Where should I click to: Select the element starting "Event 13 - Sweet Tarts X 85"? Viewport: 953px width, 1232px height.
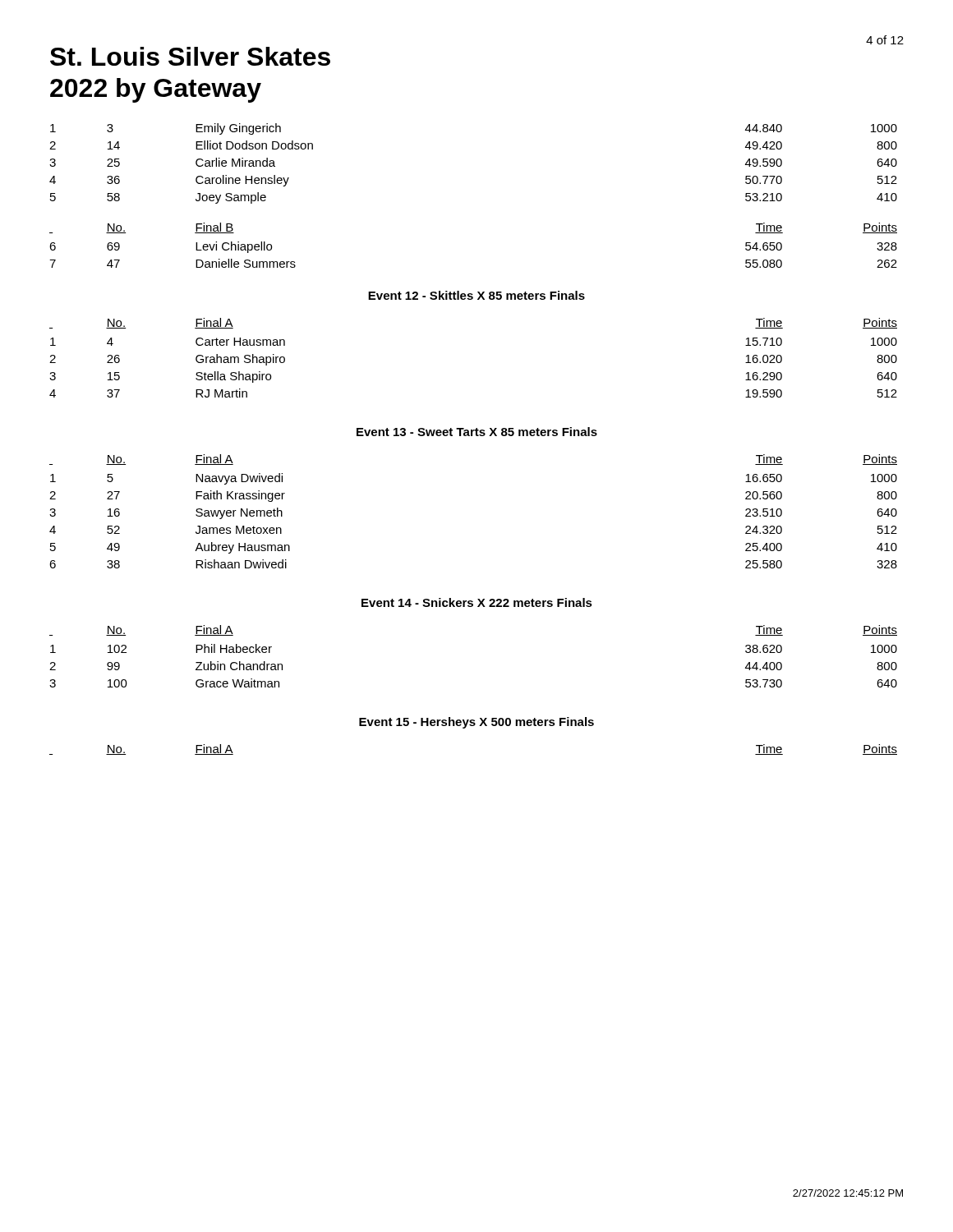pyautogui.click(x=476, y=431)
